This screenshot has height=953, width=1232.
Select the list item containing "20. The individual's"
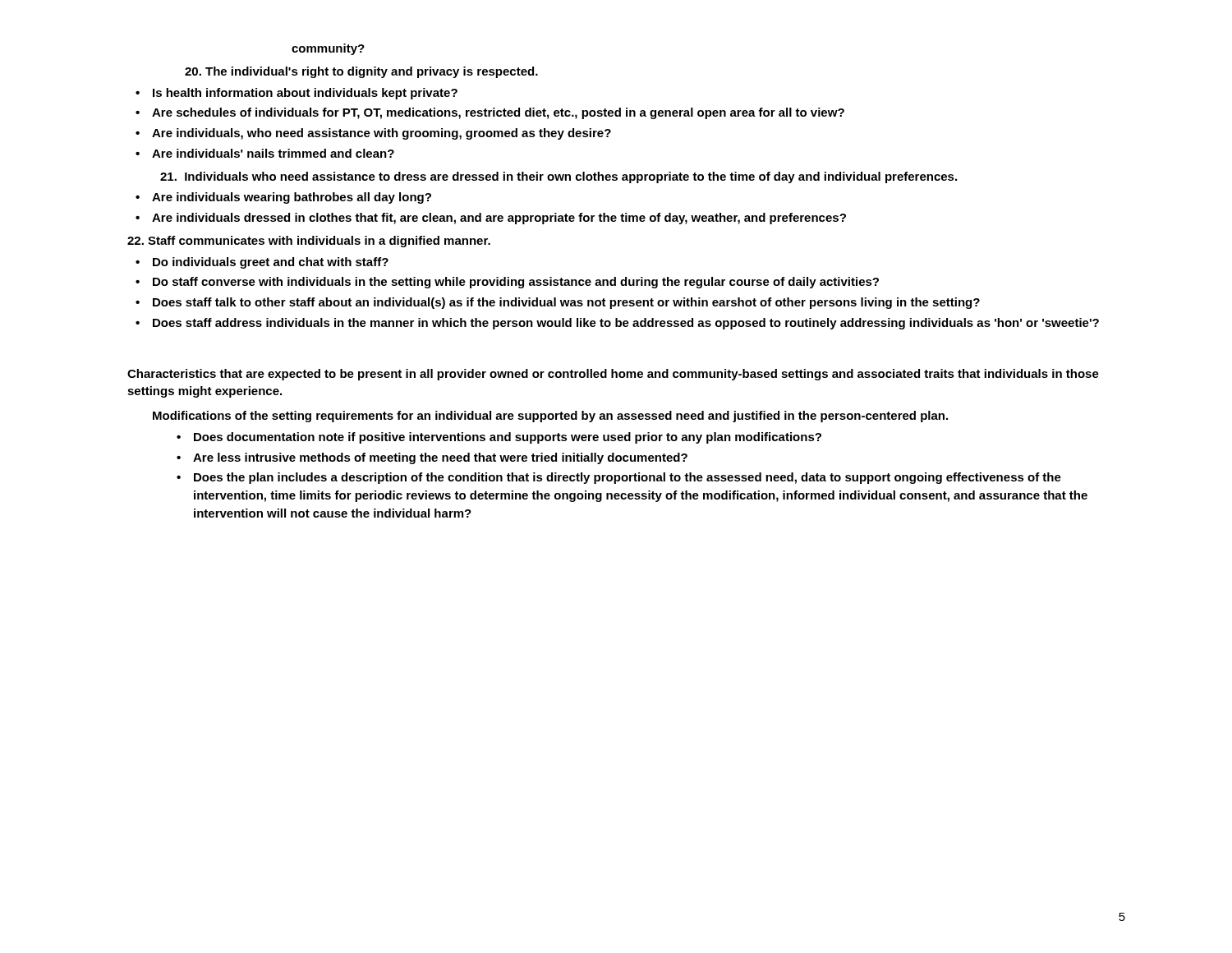(362, 71)
